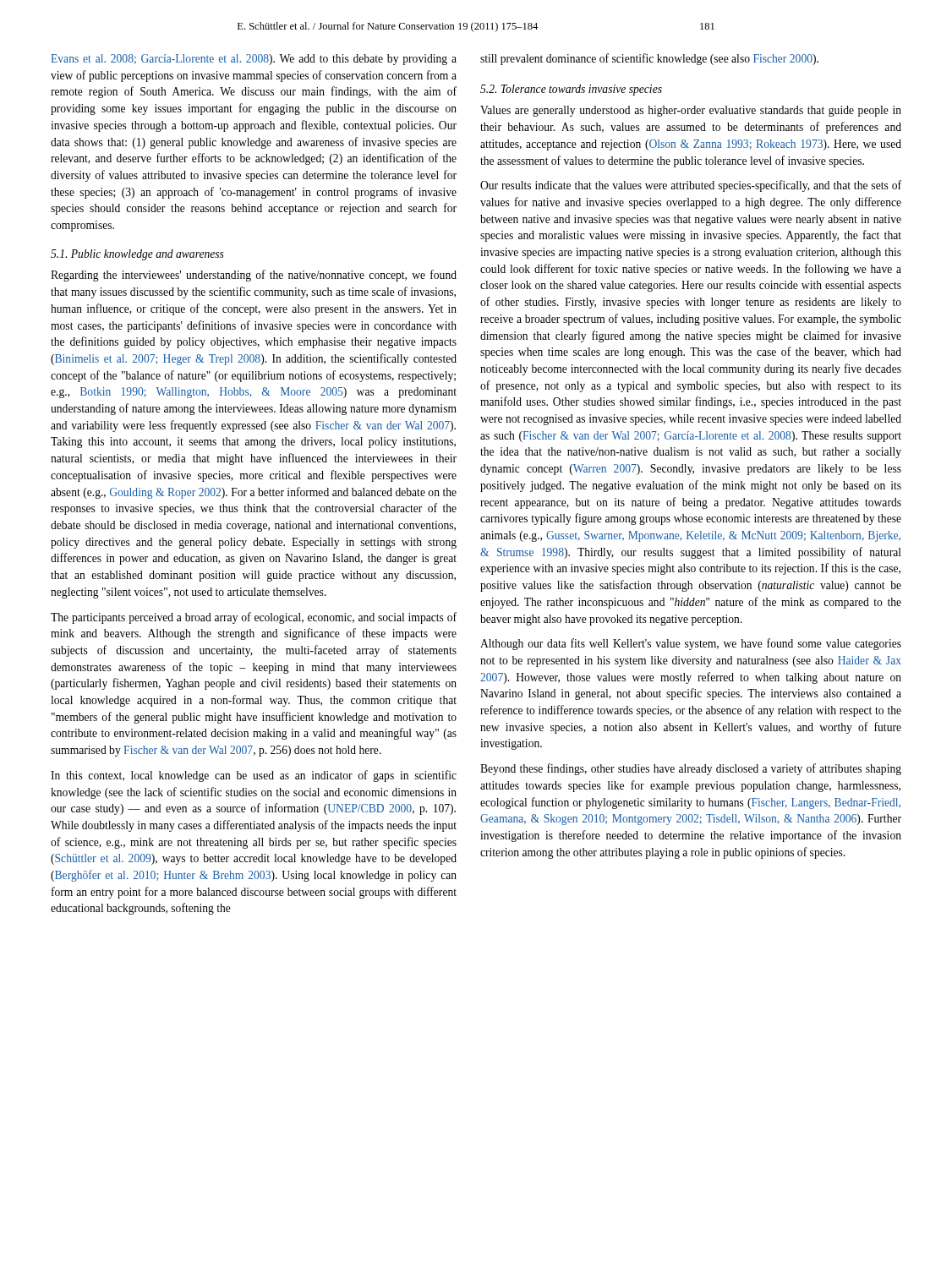The width and height of the screenshot is (952, 1268).
Task: Click on the text block with the text "Although our data fits well Kellert's value"
Action: click(x=691, y=694)
